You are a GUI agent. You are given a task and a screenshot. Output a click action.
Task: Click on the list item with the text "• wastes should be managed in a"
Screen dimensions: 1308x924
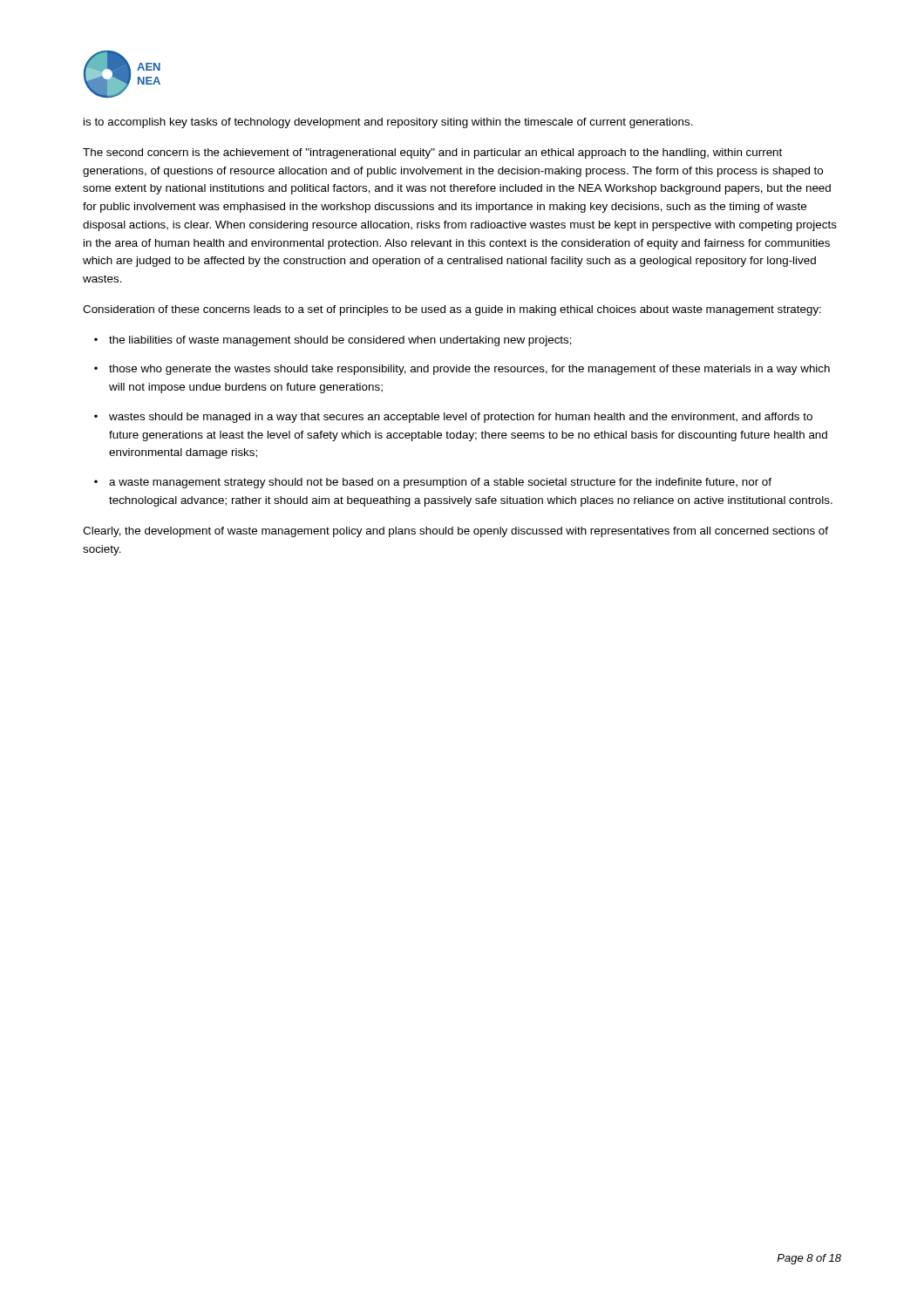click(462, 435)
